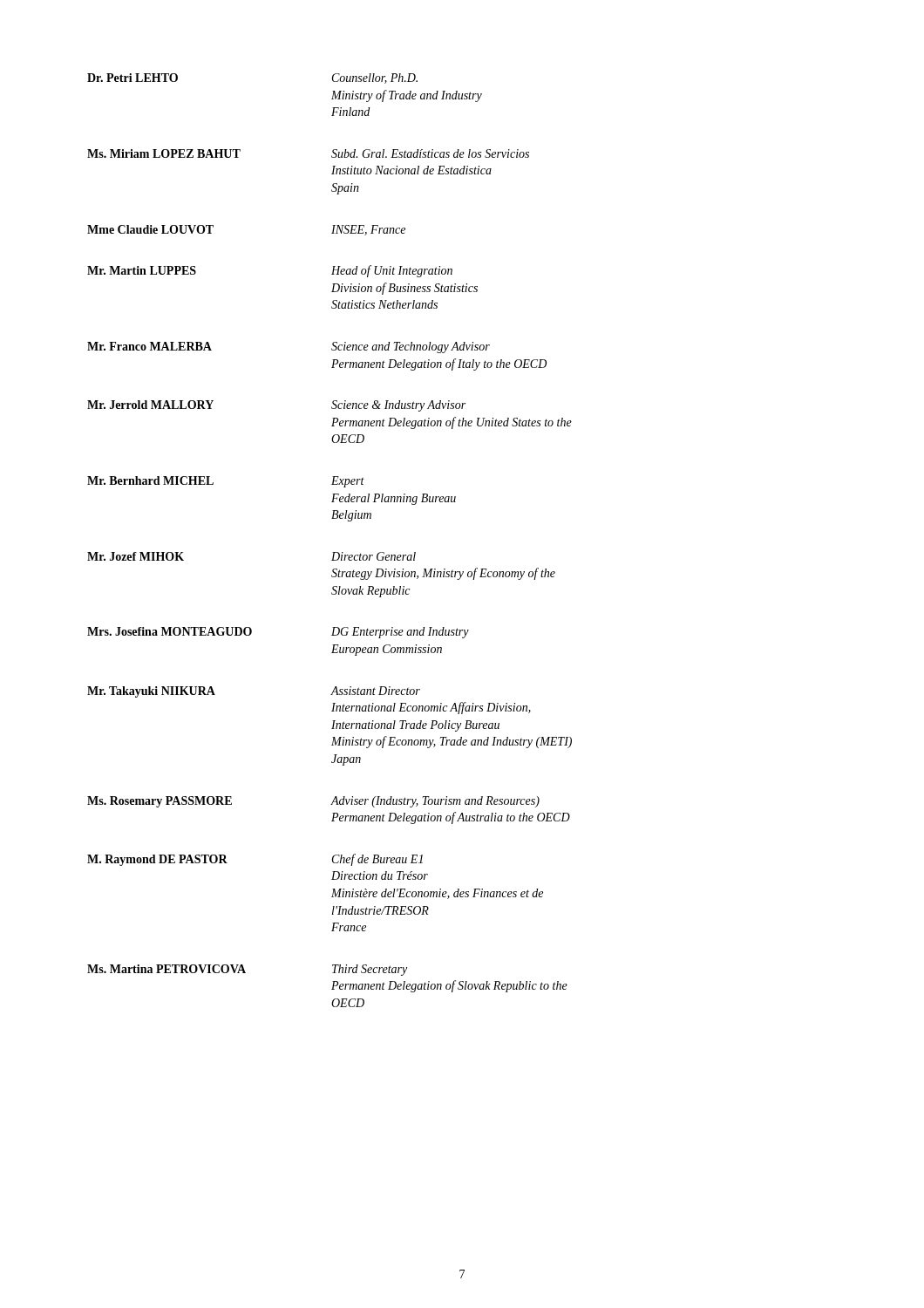924x1308 pixels.
Task: Select the text block starting "Mr. Franco MALERBA Science and Technology"
Action: [471, 355]
